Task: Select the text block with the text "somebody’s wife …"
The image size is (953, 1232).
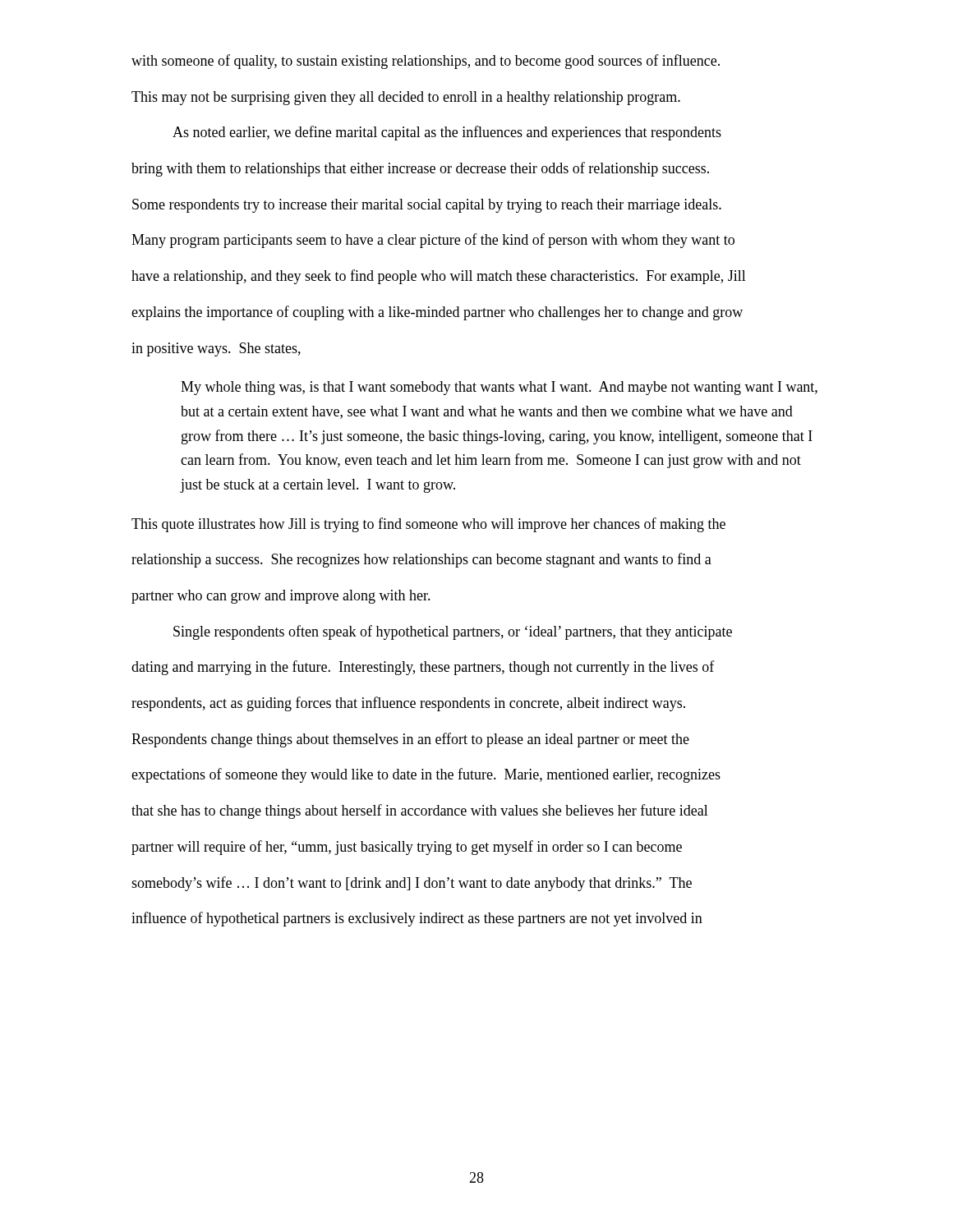Action: (412, 883)
